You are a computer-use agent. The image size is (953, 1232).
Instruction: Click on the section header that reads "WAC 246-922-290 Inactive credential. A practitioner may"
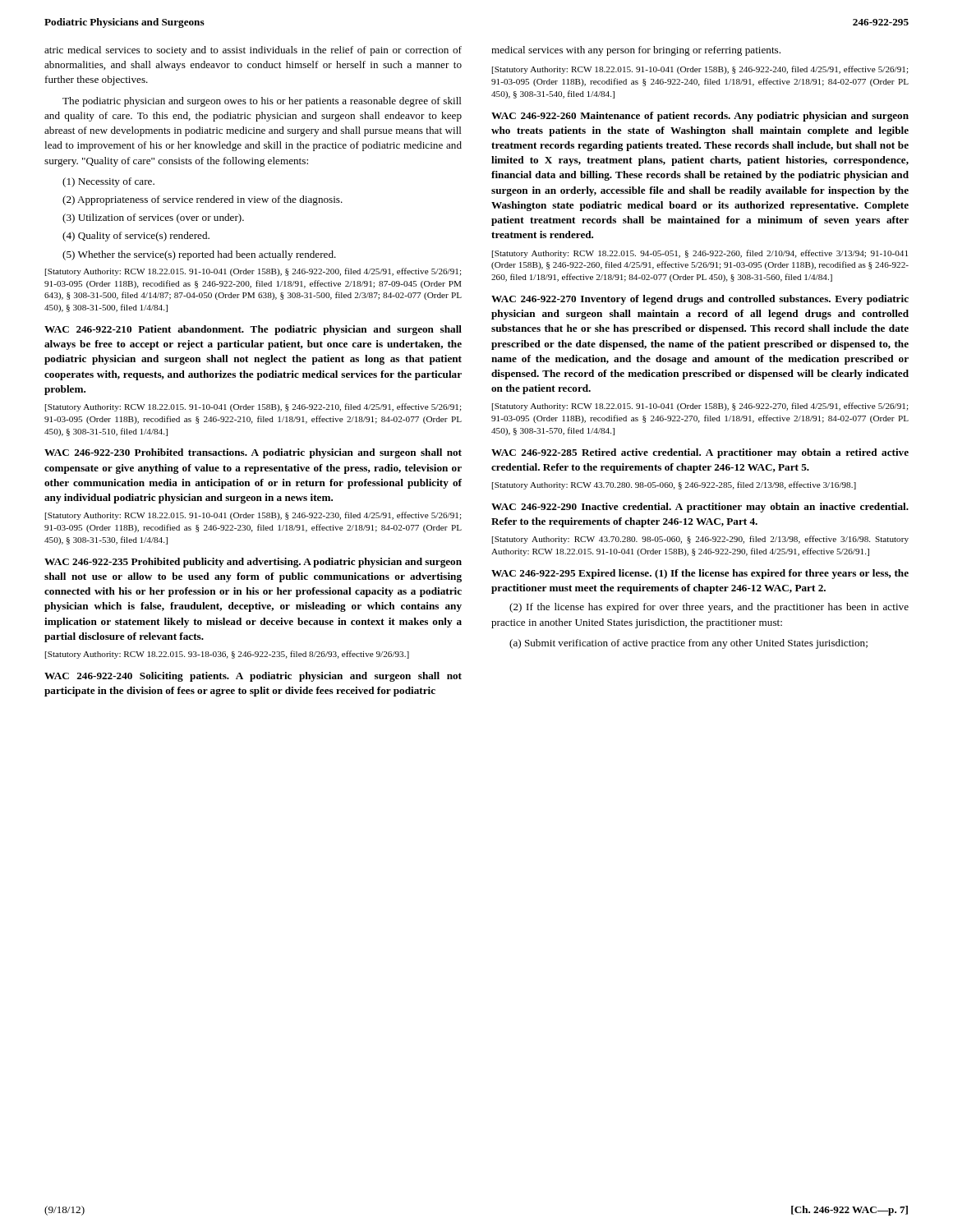click(700, 514)
